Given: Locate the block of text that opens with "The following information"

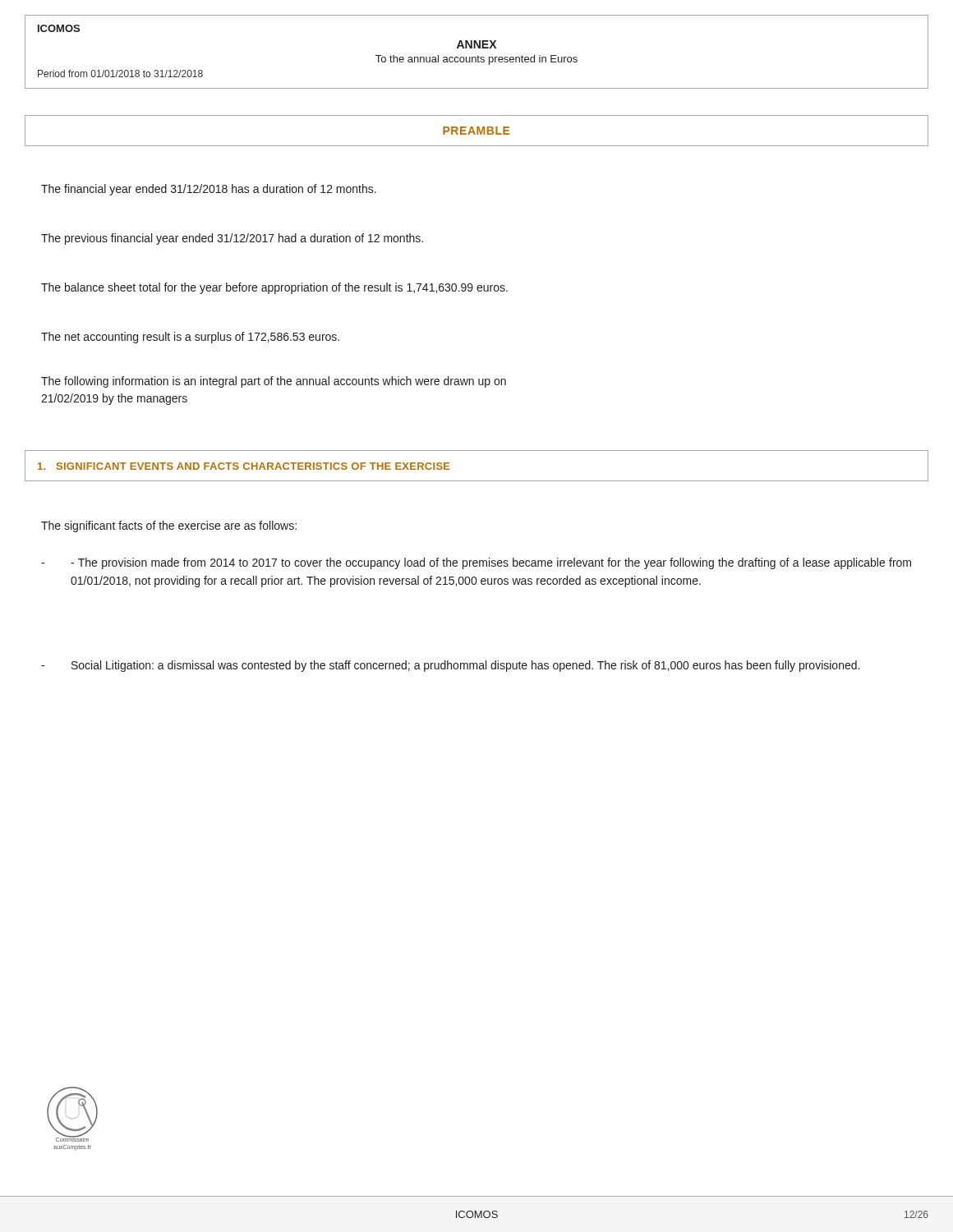Looking at the screenshot, I should click(x=274, y=390).
